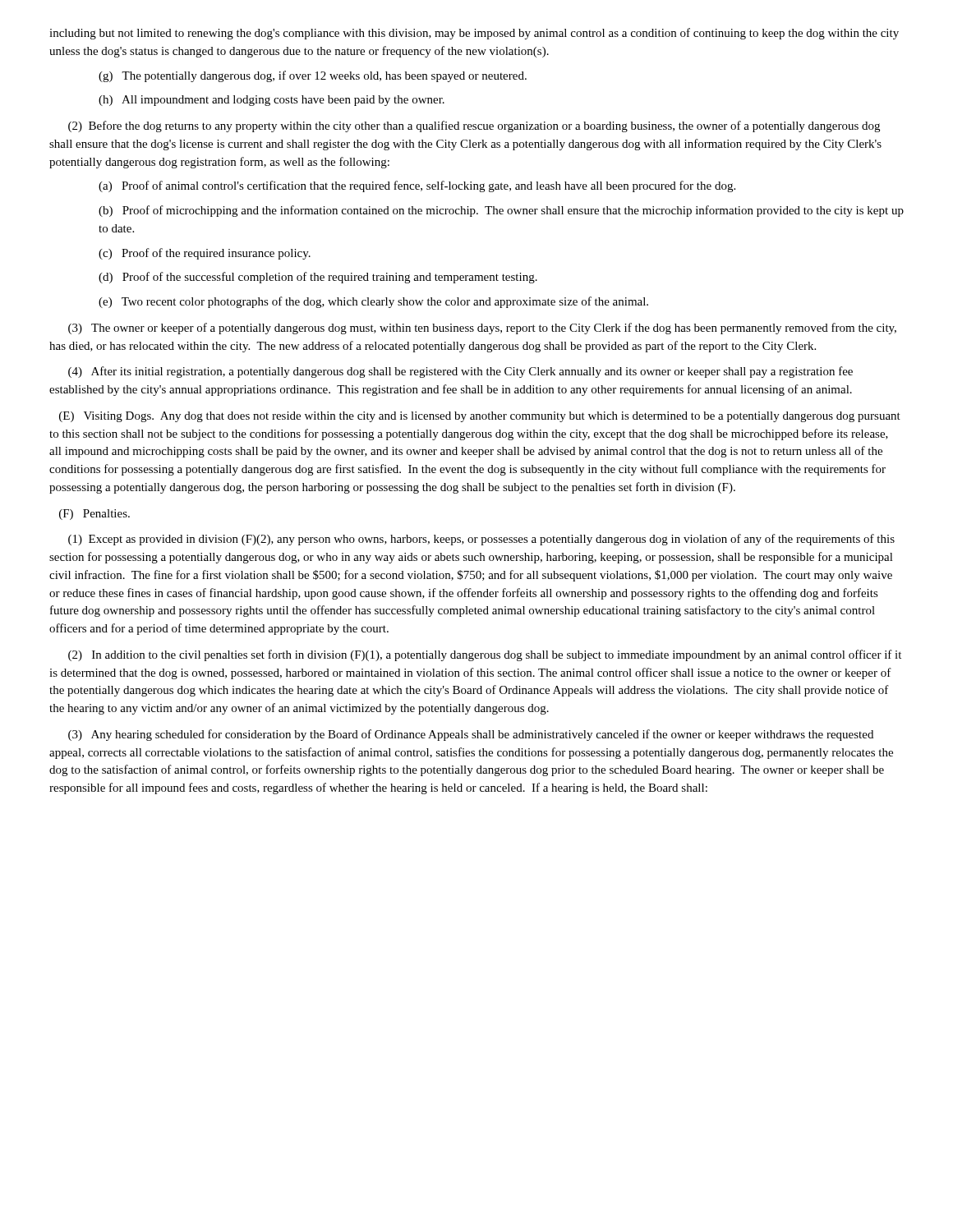Image resolution: width=953 pixels, height=1232 pixels.
Task: Where is the passage that starts "including but not limited to renewing the"?
Action: 474,42
